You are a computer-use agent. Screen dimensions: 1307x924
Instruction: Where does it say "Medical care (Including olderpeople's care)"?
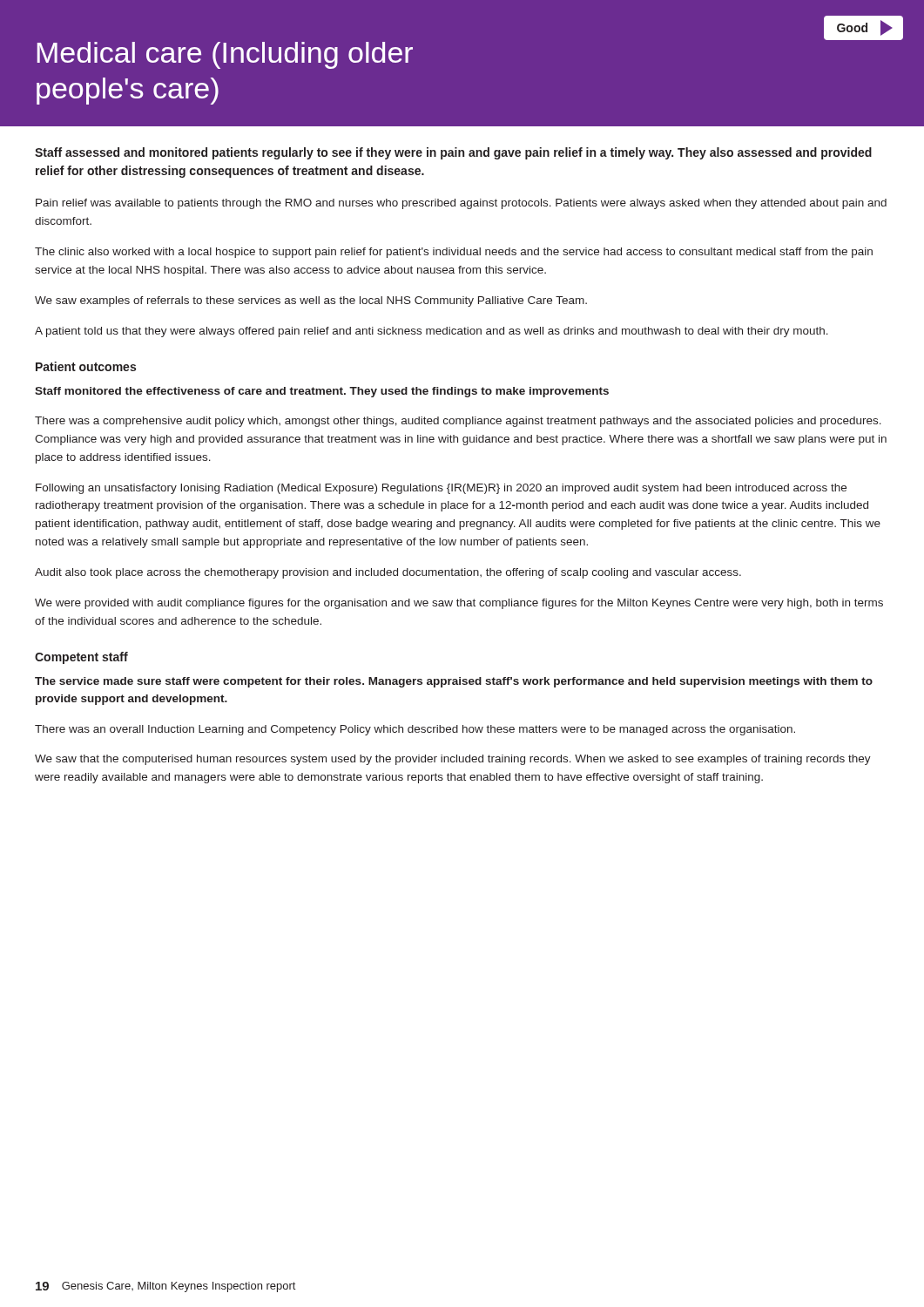(224, 70)
